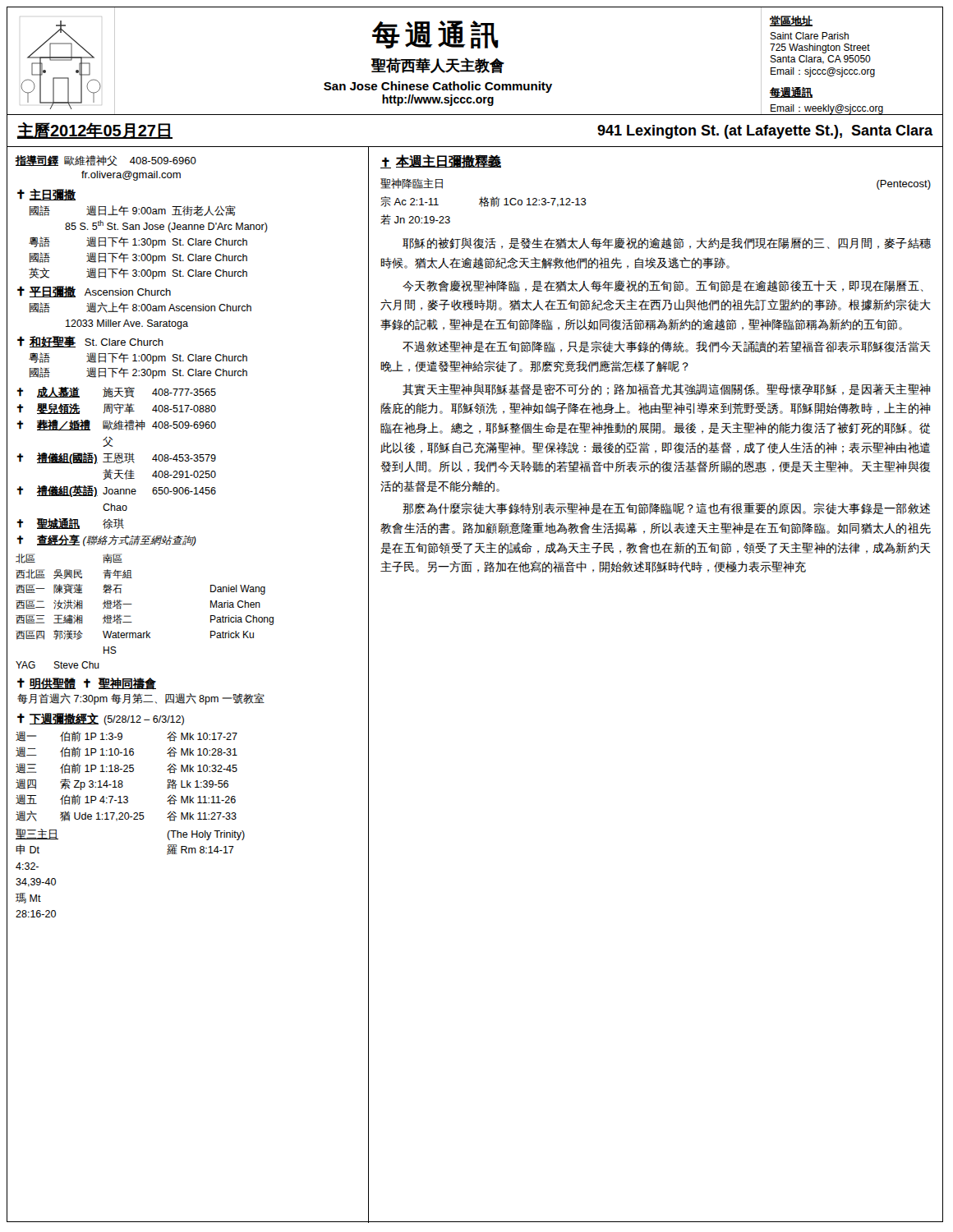Find the section header with the text "✝ 下週彌撒經文 (5/28/12"

[x=100, y=719]
